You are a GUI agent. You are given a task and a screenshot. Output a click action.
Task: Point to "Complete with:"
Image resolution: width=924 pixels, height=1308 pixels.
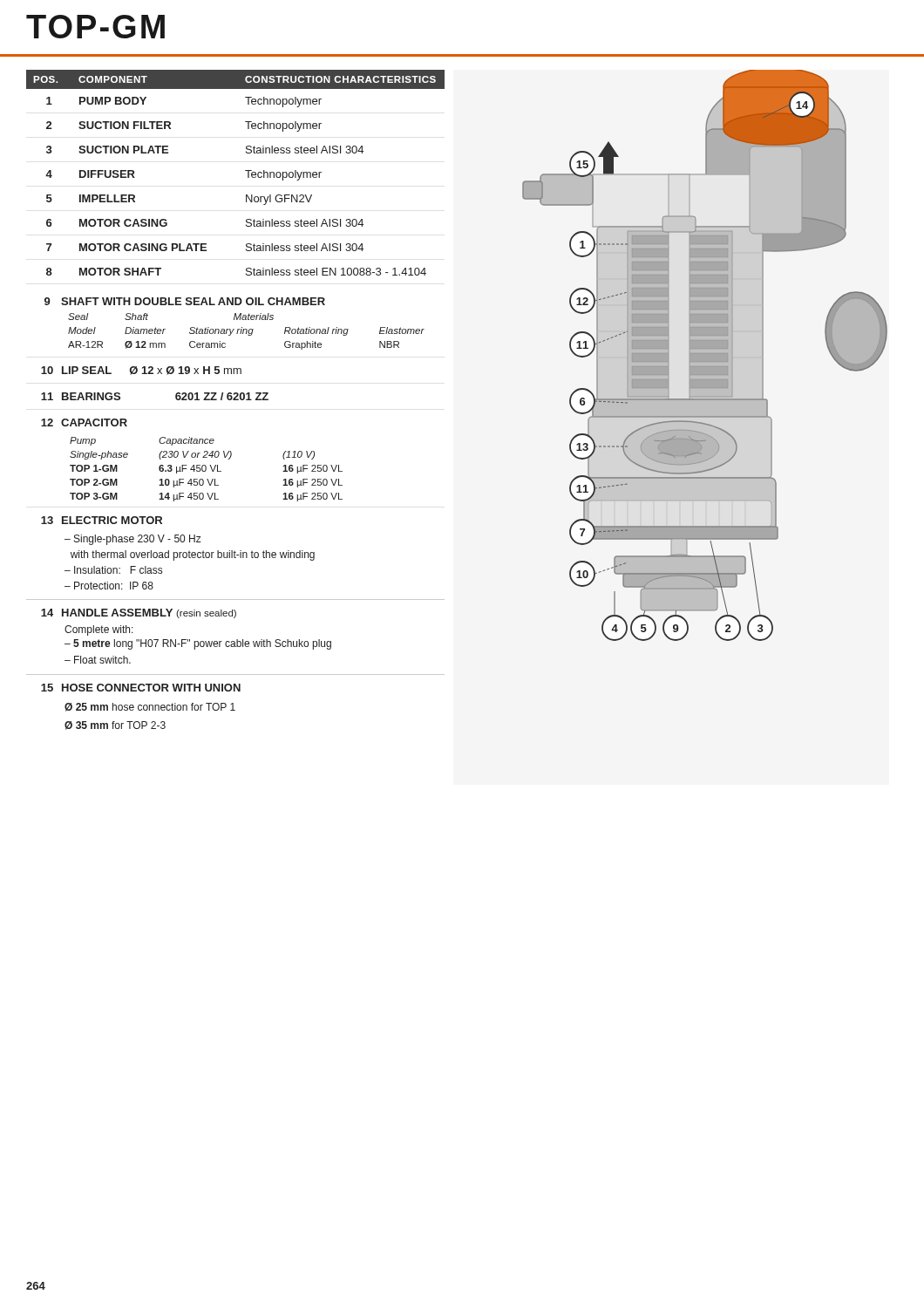point(99,630)
